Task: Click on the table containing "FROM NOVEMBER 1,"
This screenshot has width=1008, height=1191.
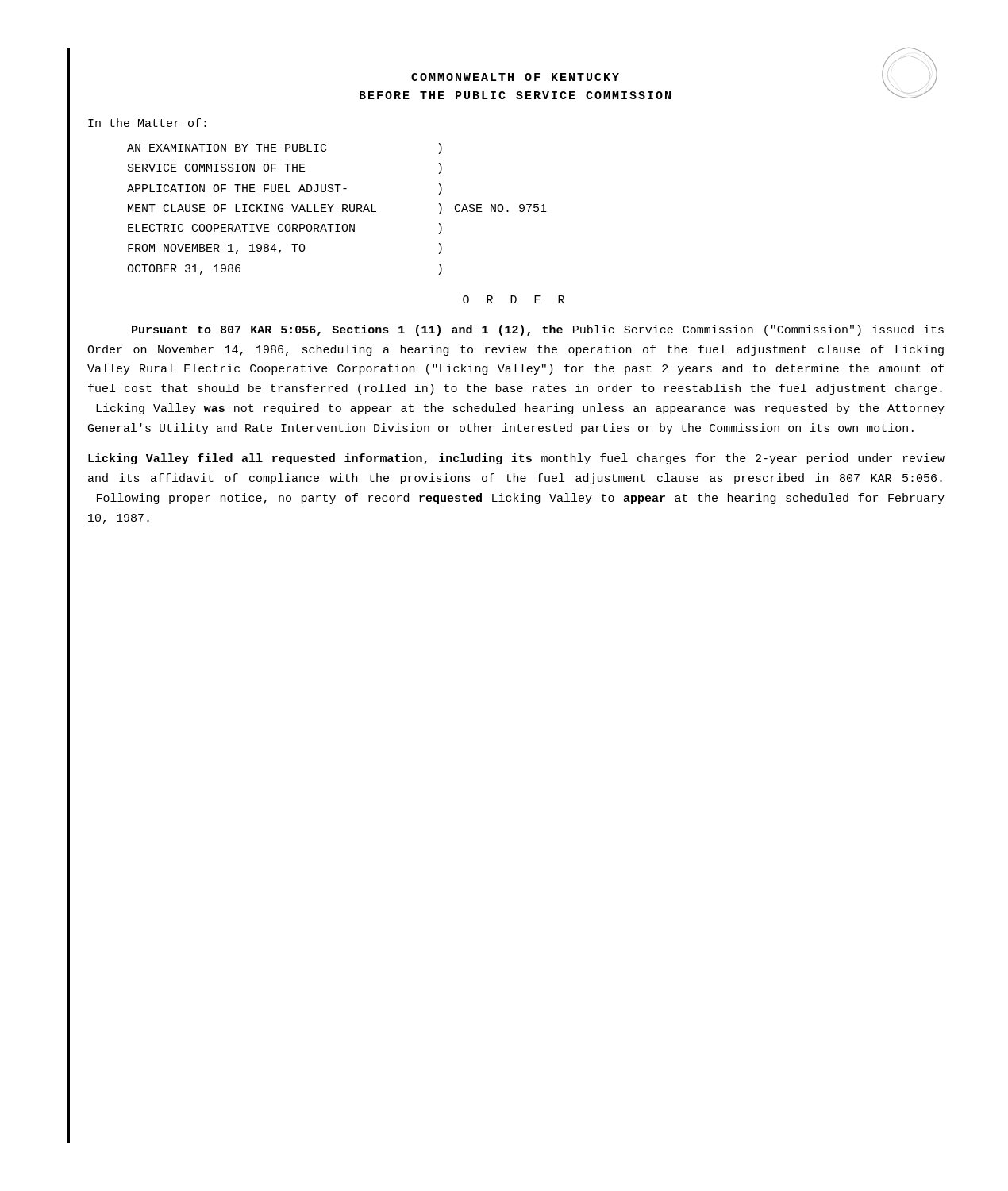Action: (516, 209)
